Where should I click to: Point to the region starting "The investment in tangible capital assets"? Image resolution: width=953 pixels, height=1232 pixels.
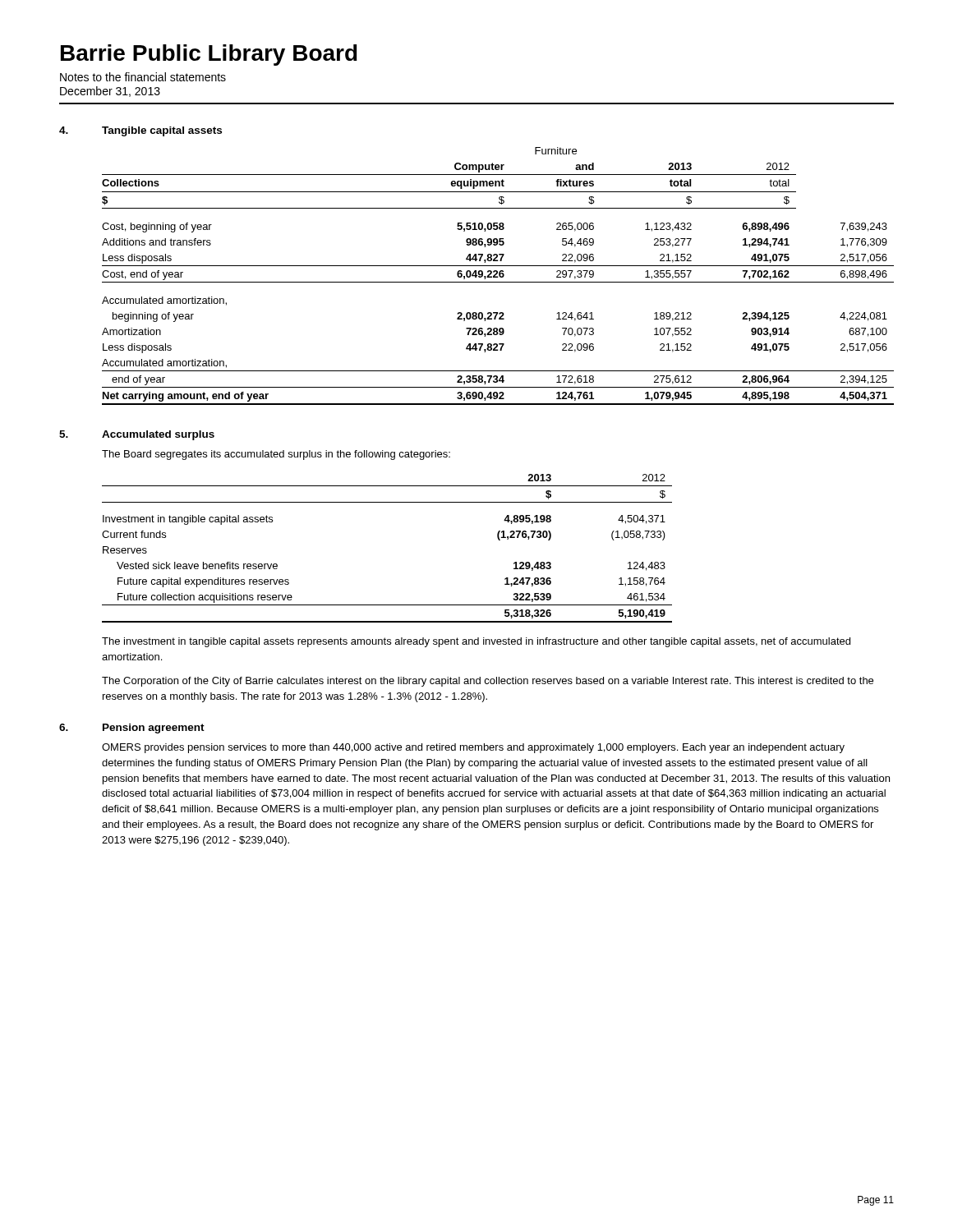(476, 649)
